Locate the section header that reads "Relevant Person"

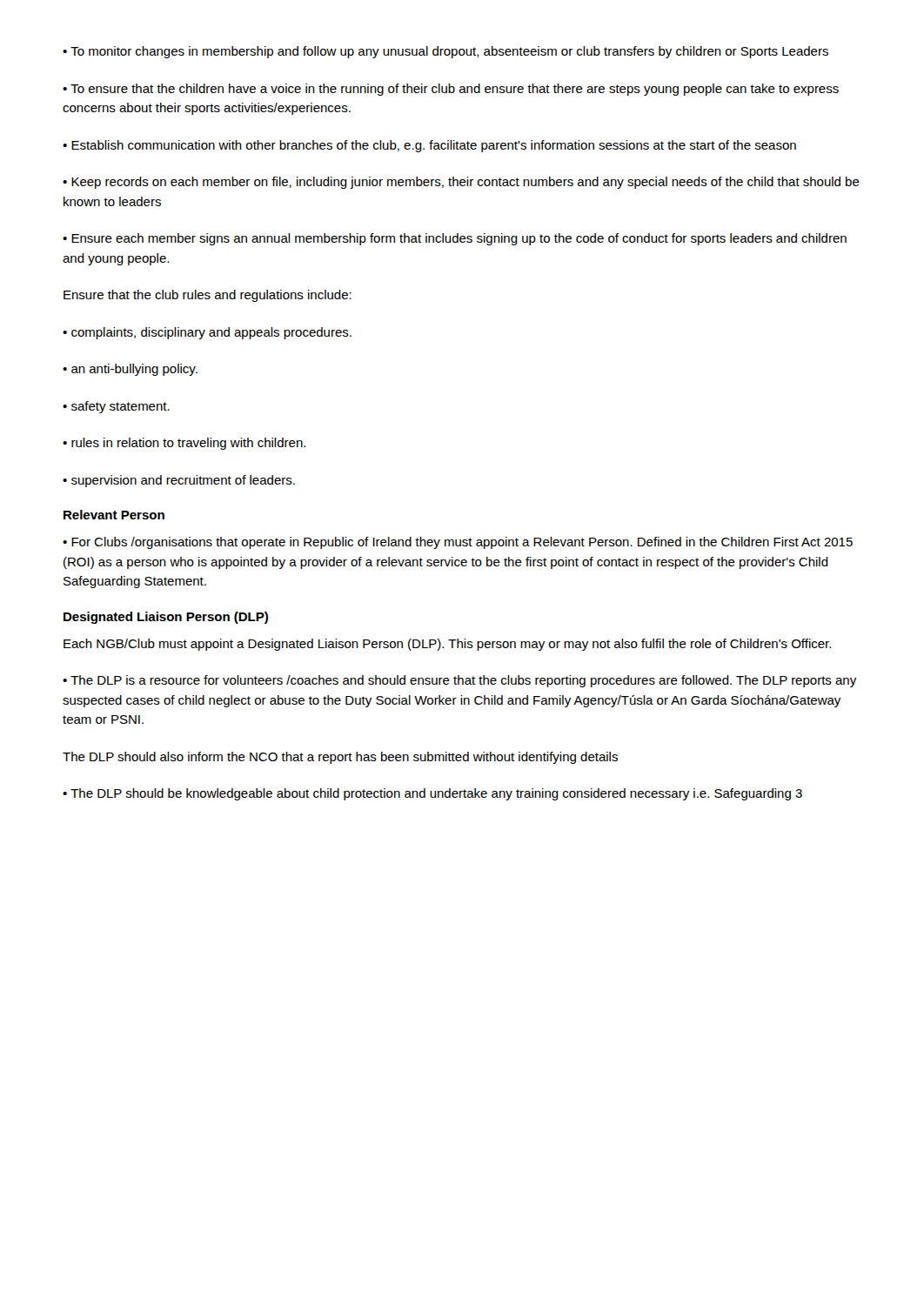[114, 515]
